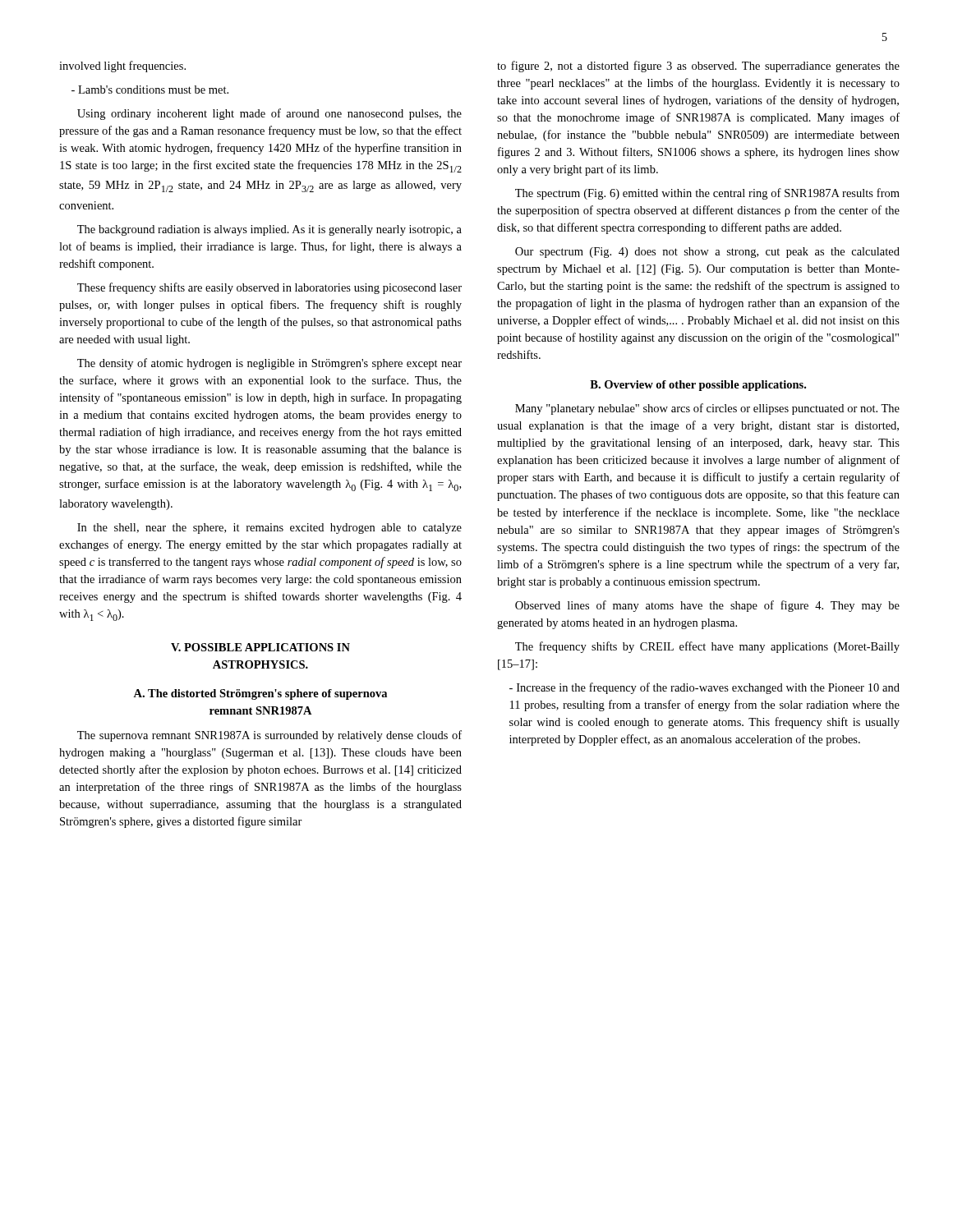953x1232 pixels.
Task: Point to the text block starting "involved light frequencies."
Action: pos(122,67)
